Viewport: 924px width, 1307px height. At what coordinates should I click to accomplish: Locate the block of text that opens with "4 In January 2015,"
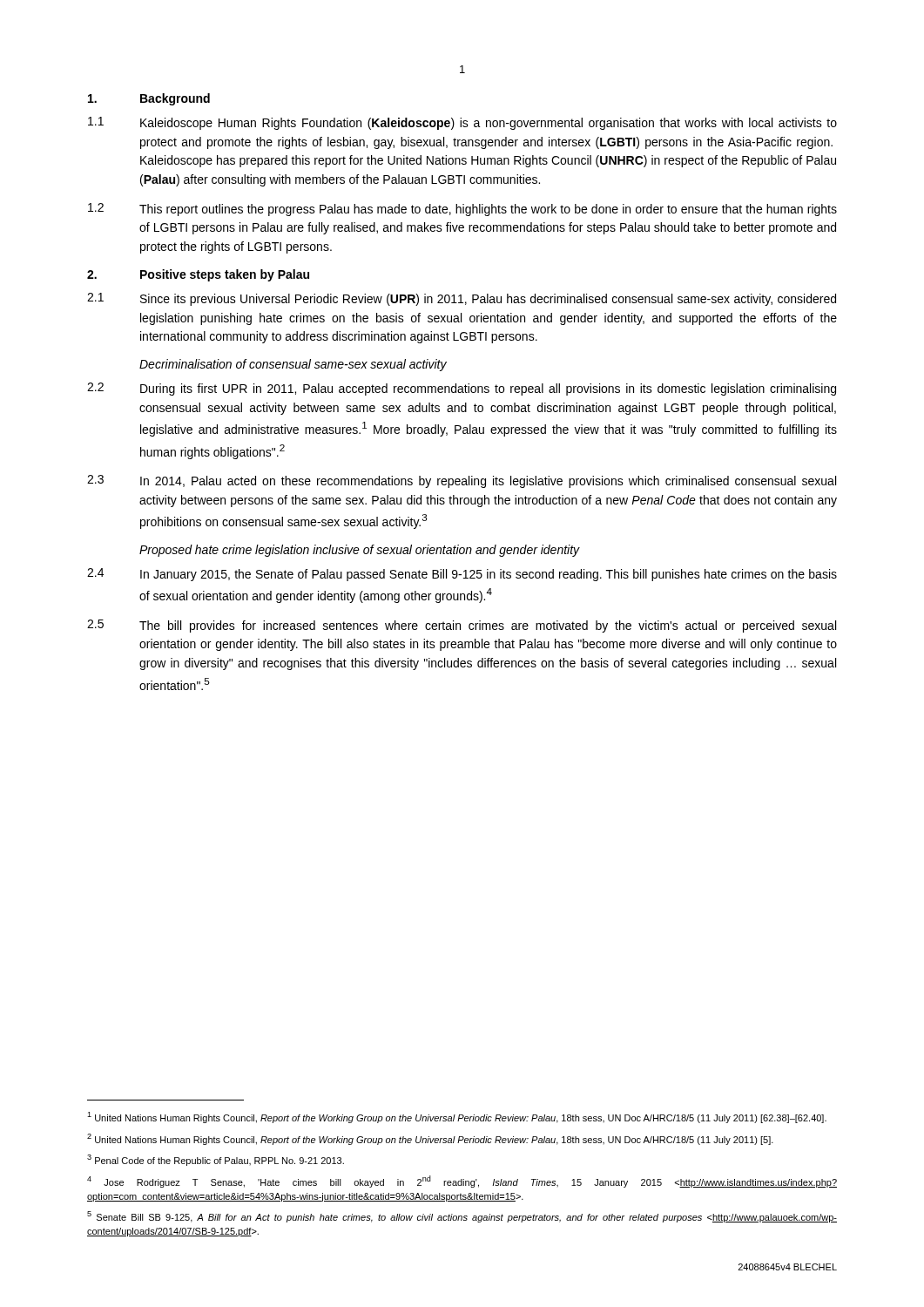tap(462, 586)
